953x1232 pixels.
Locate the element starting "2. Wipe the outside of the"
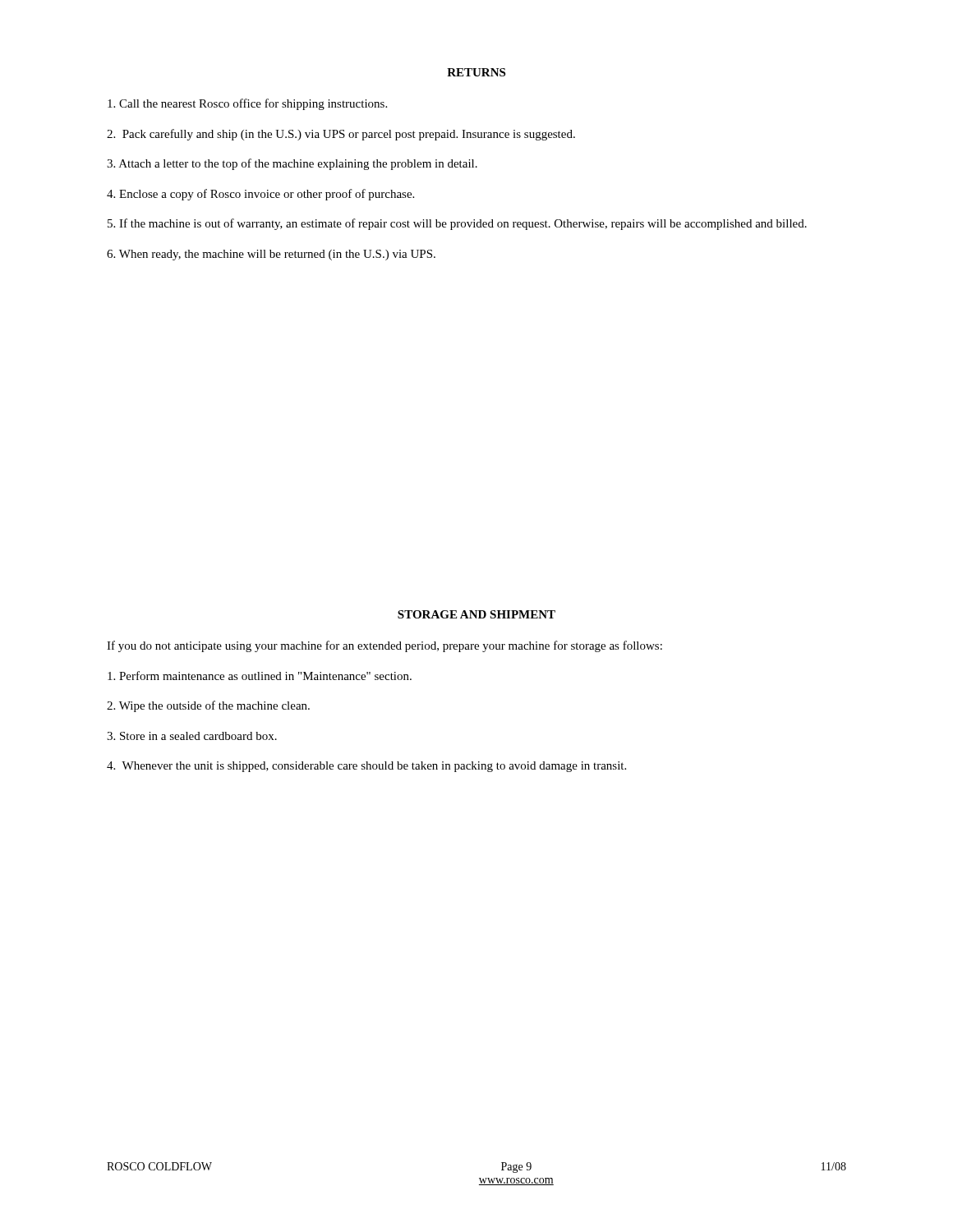209,706
